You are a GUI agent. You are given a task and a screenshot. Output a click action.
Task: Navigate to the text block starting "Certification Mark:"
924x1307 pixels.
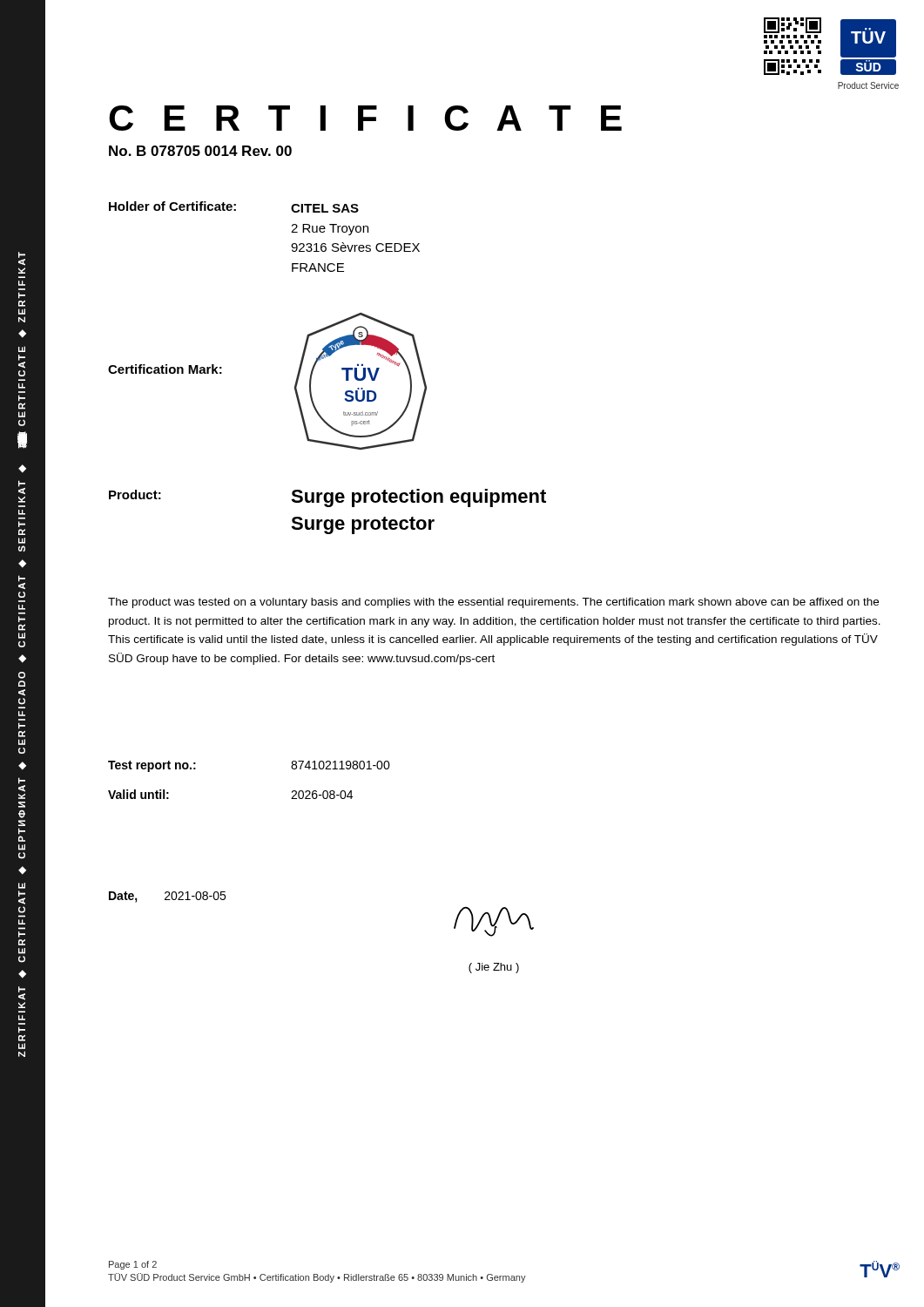[x=165, y=369]
